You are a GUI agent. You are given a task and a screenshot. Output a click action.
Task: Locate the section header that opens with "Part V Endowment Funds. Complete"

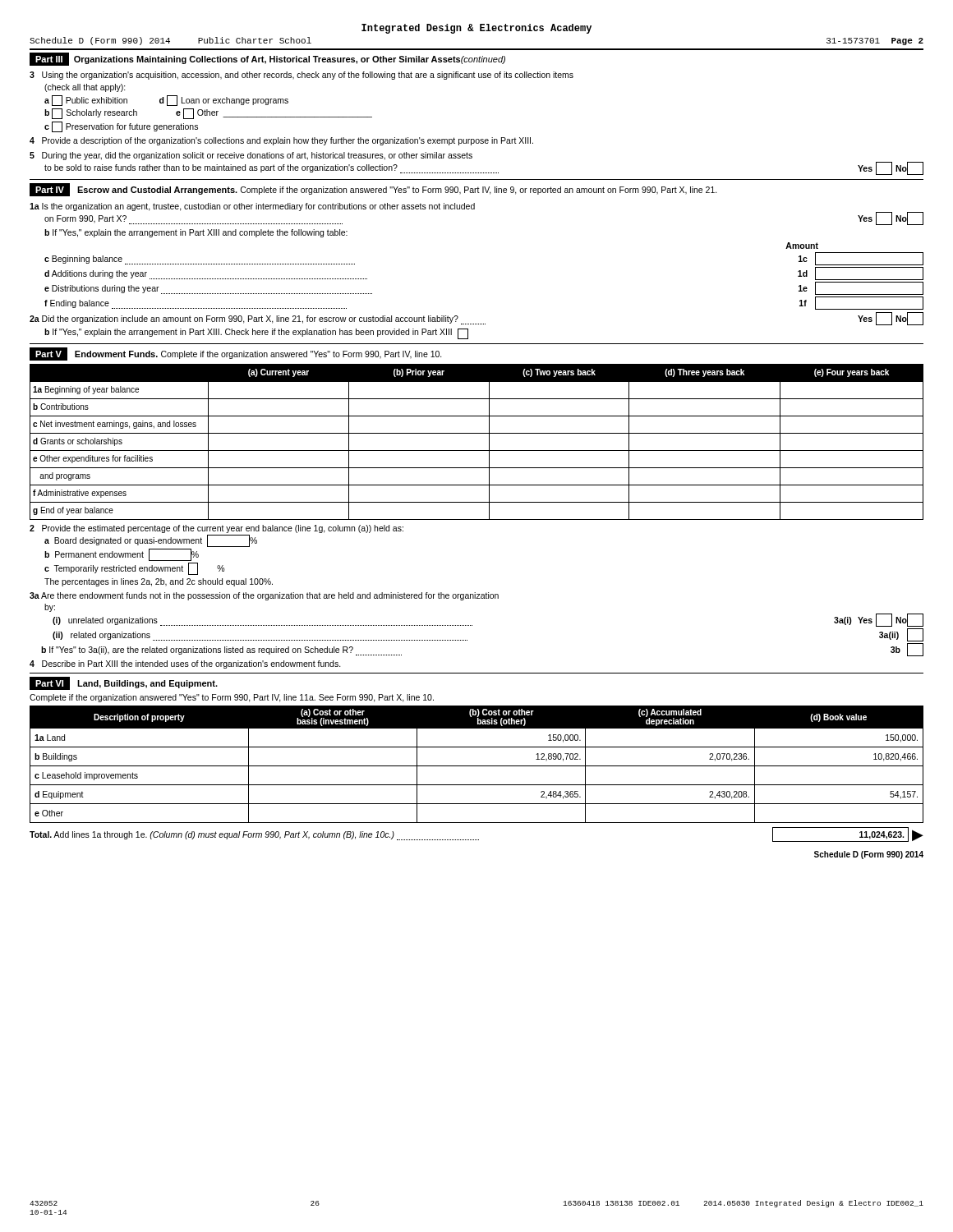[x=236, y=354]
